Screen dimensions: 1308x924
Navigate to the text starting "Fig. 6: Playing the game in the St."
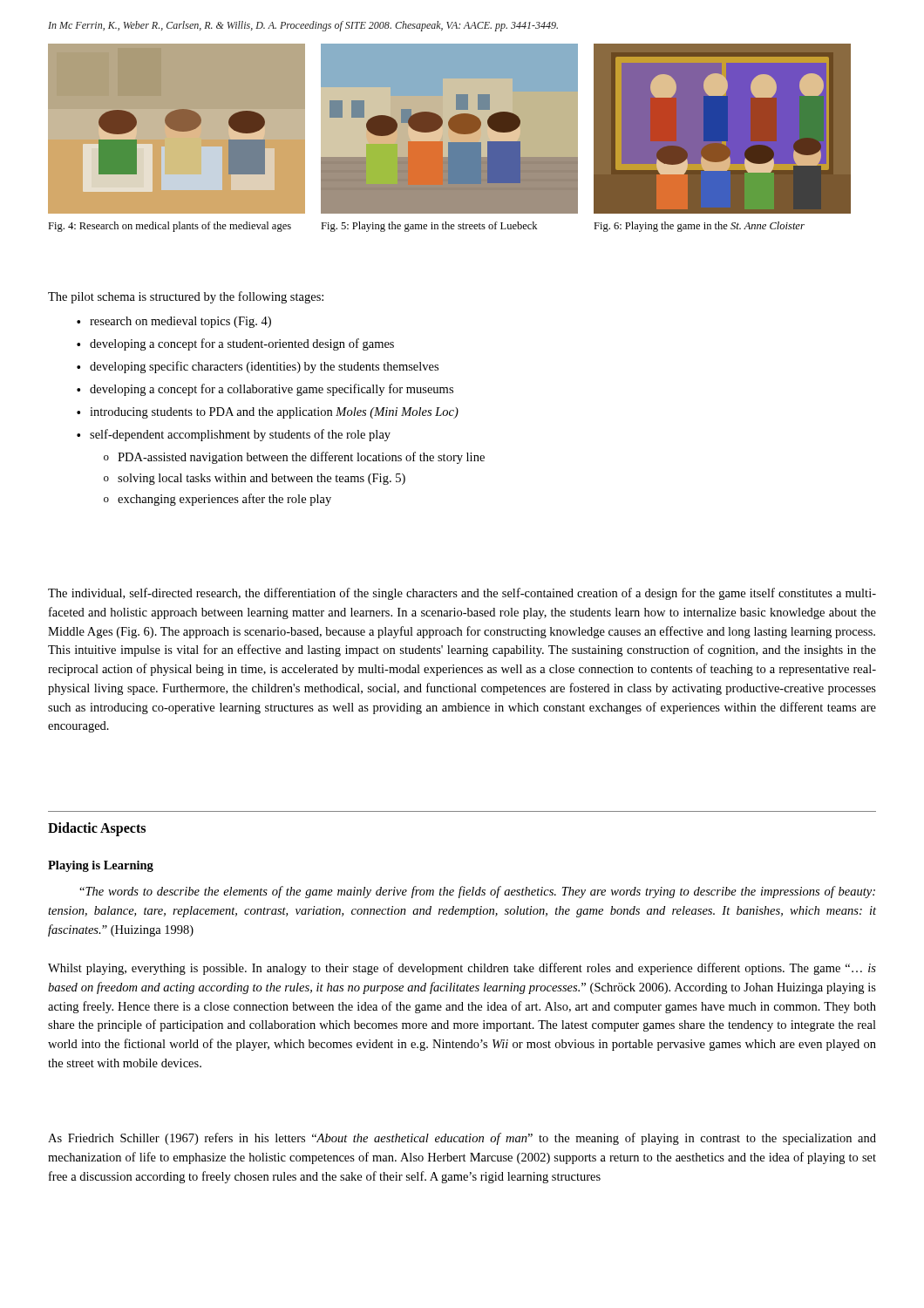[699, 226]
